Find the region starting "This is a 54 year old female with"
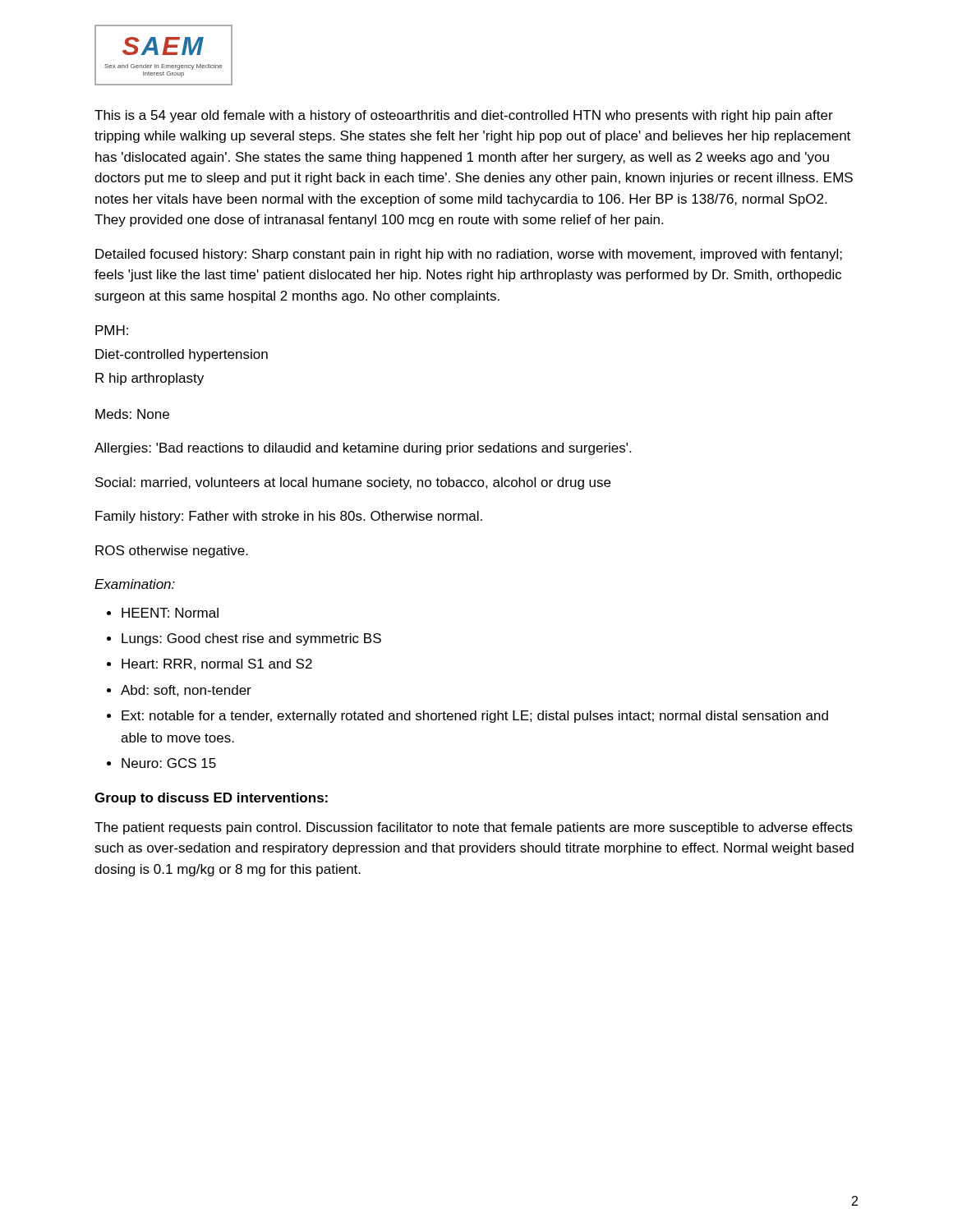 [x=476, y=168]
